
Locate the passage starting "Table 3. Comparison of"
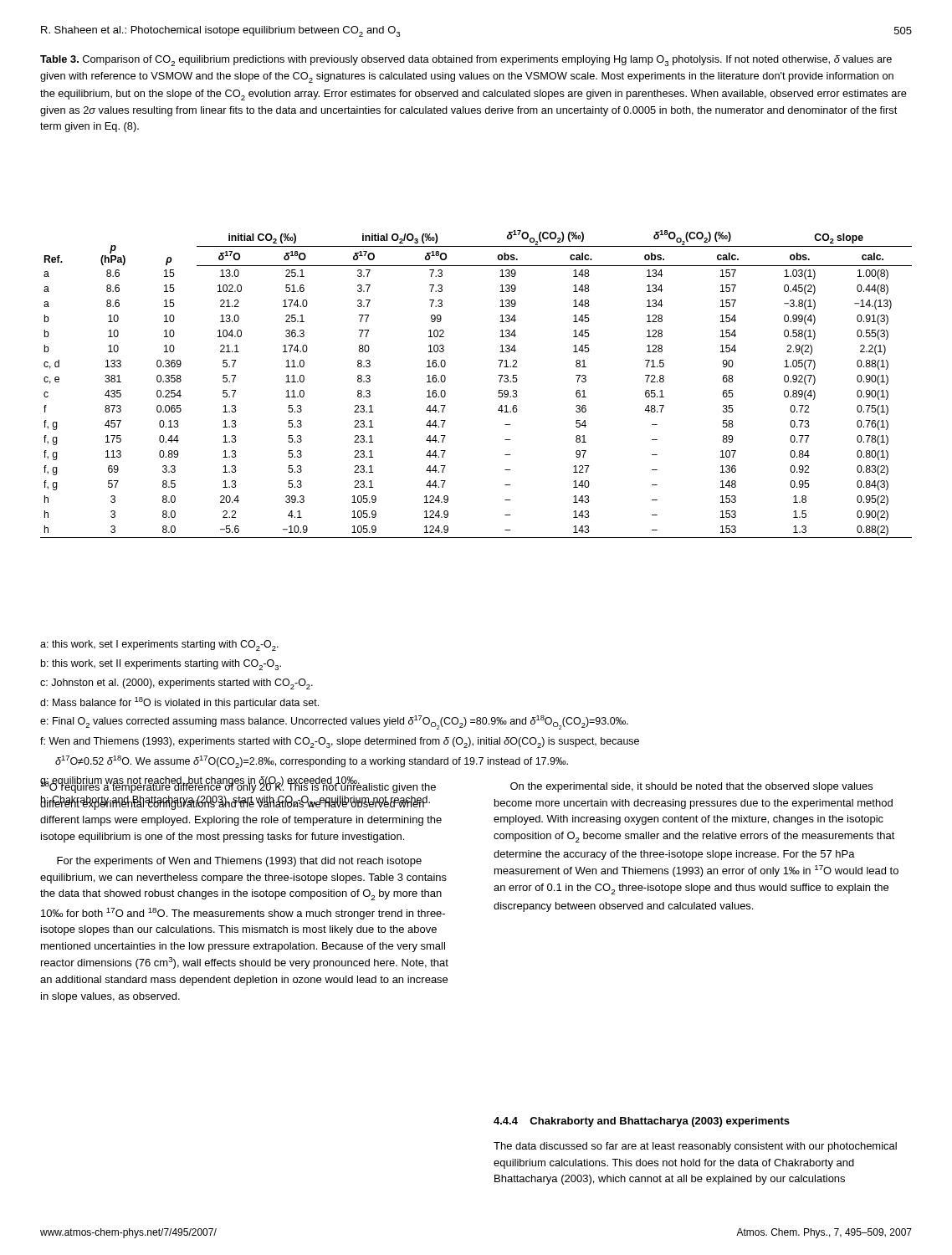tap(473, 92)
